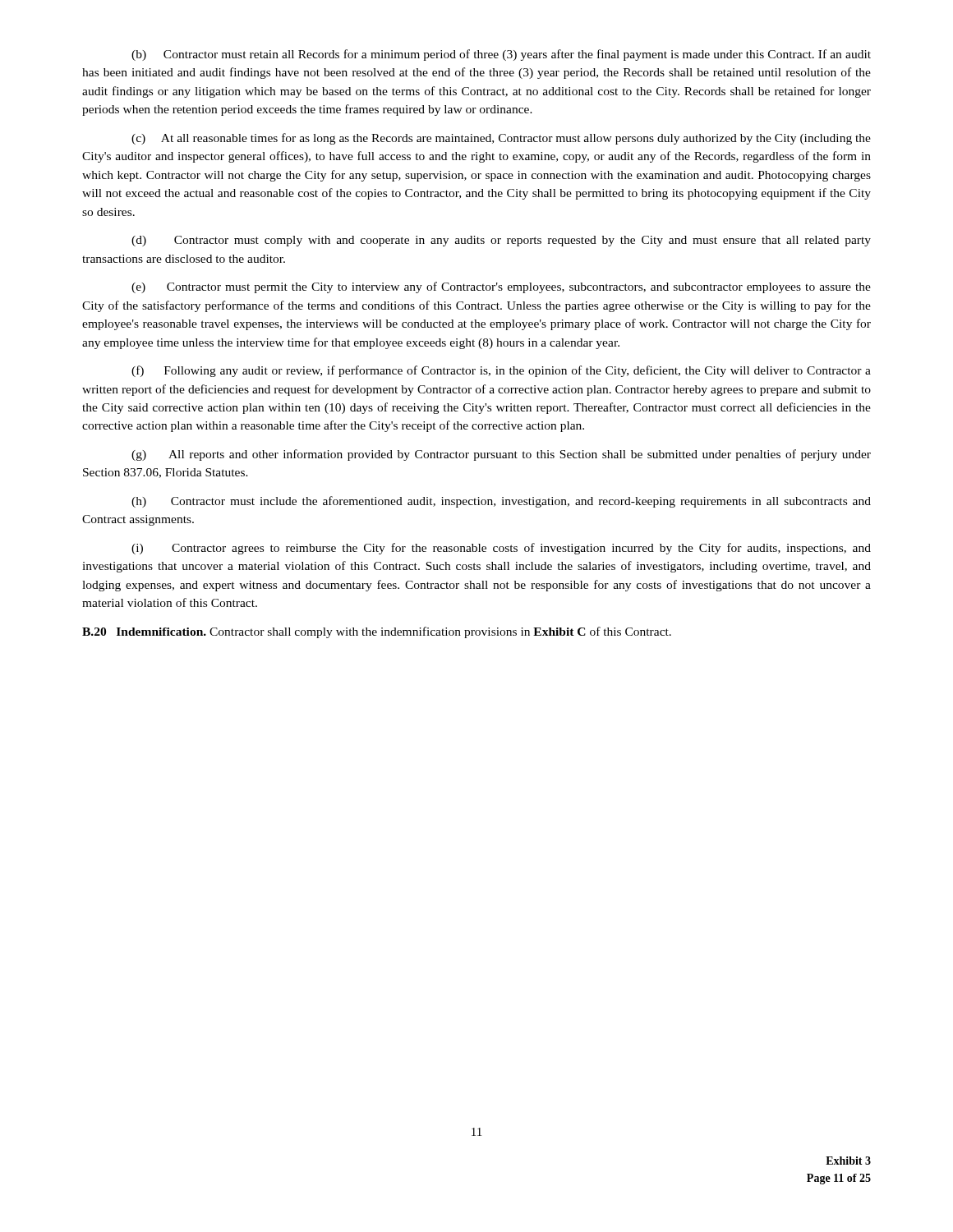The image size is (953, 1232).
Task: Click on the element starting "(d) Contractor must comply with and"
Action: pyautogui.click(x=476, y=249)
